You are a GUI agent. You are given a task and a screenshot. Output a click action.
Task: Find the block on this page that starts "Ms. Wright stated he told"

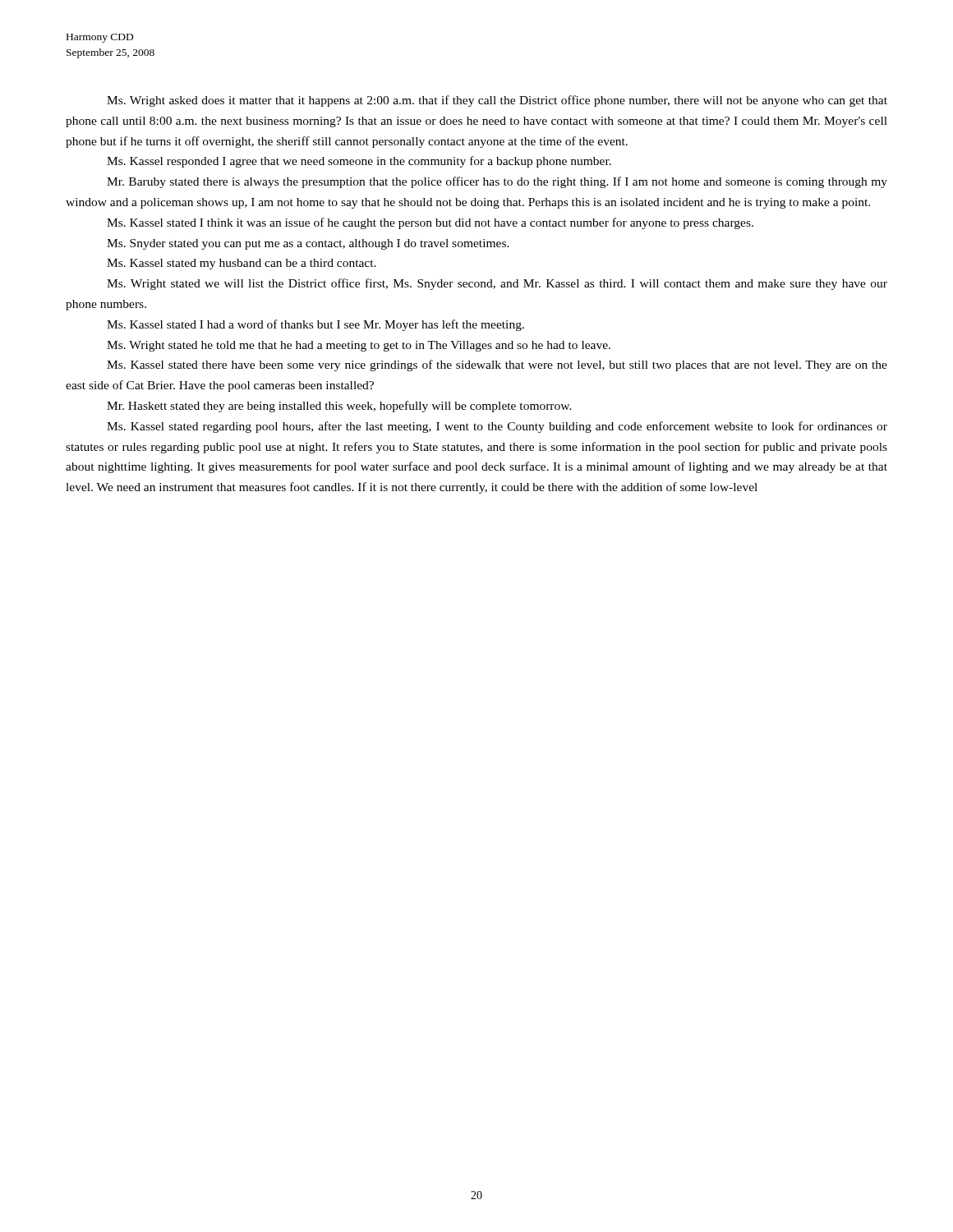tap(359, 344)
